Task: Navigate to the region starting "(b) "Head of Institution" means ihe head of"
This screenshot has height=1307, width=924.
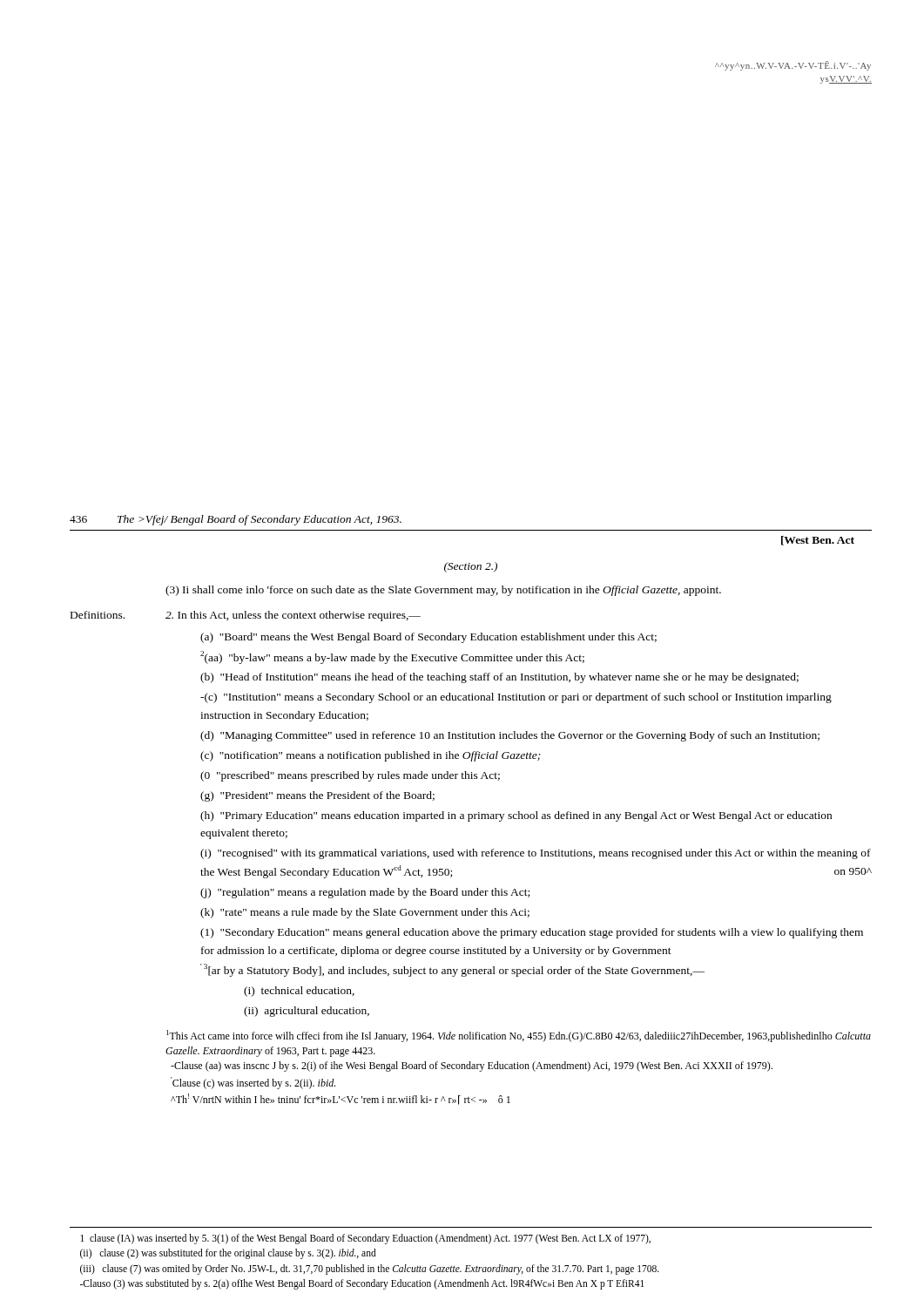Action: pyautogui.click(x=500, y=677)
